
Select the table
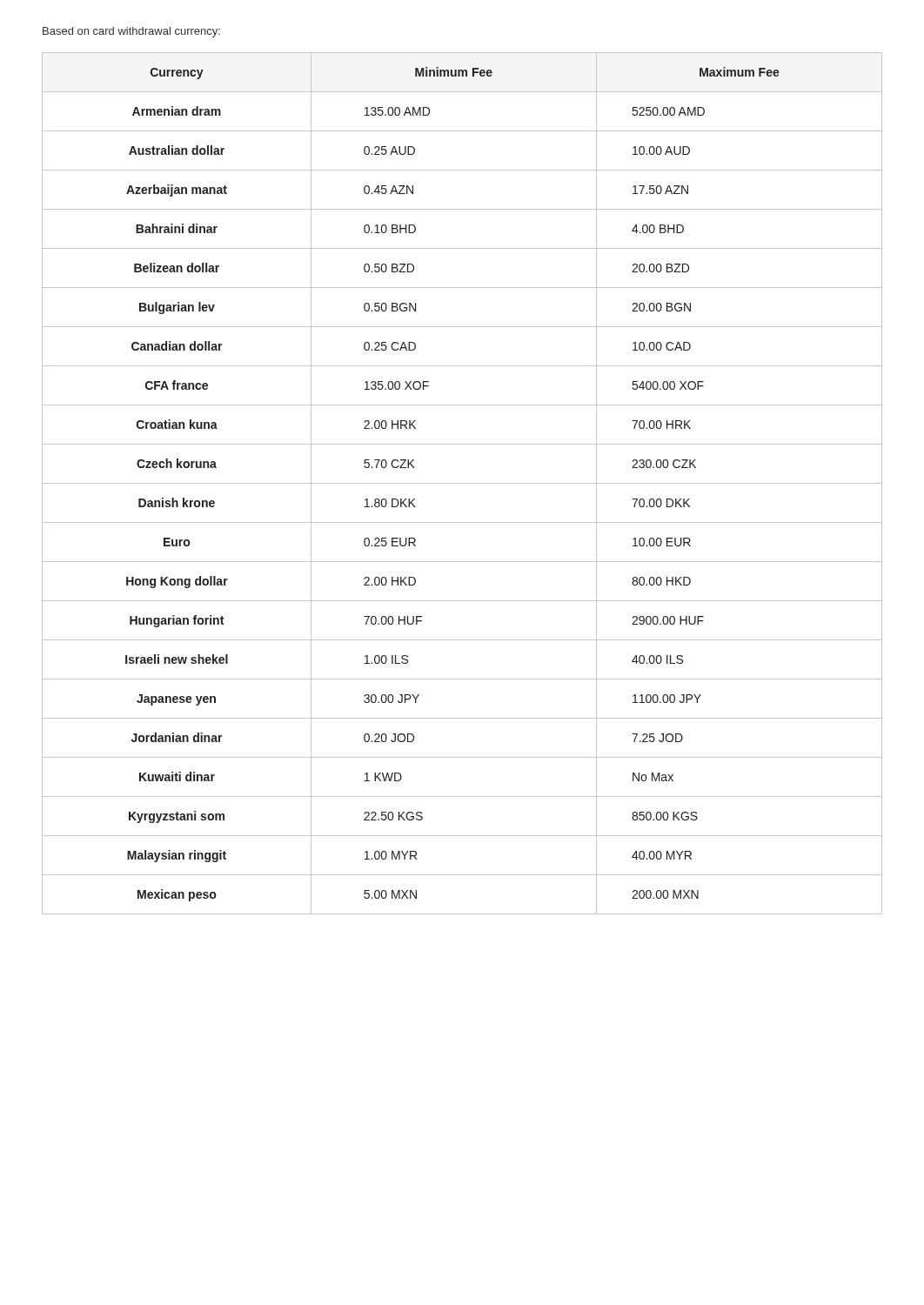coord(462,483)
